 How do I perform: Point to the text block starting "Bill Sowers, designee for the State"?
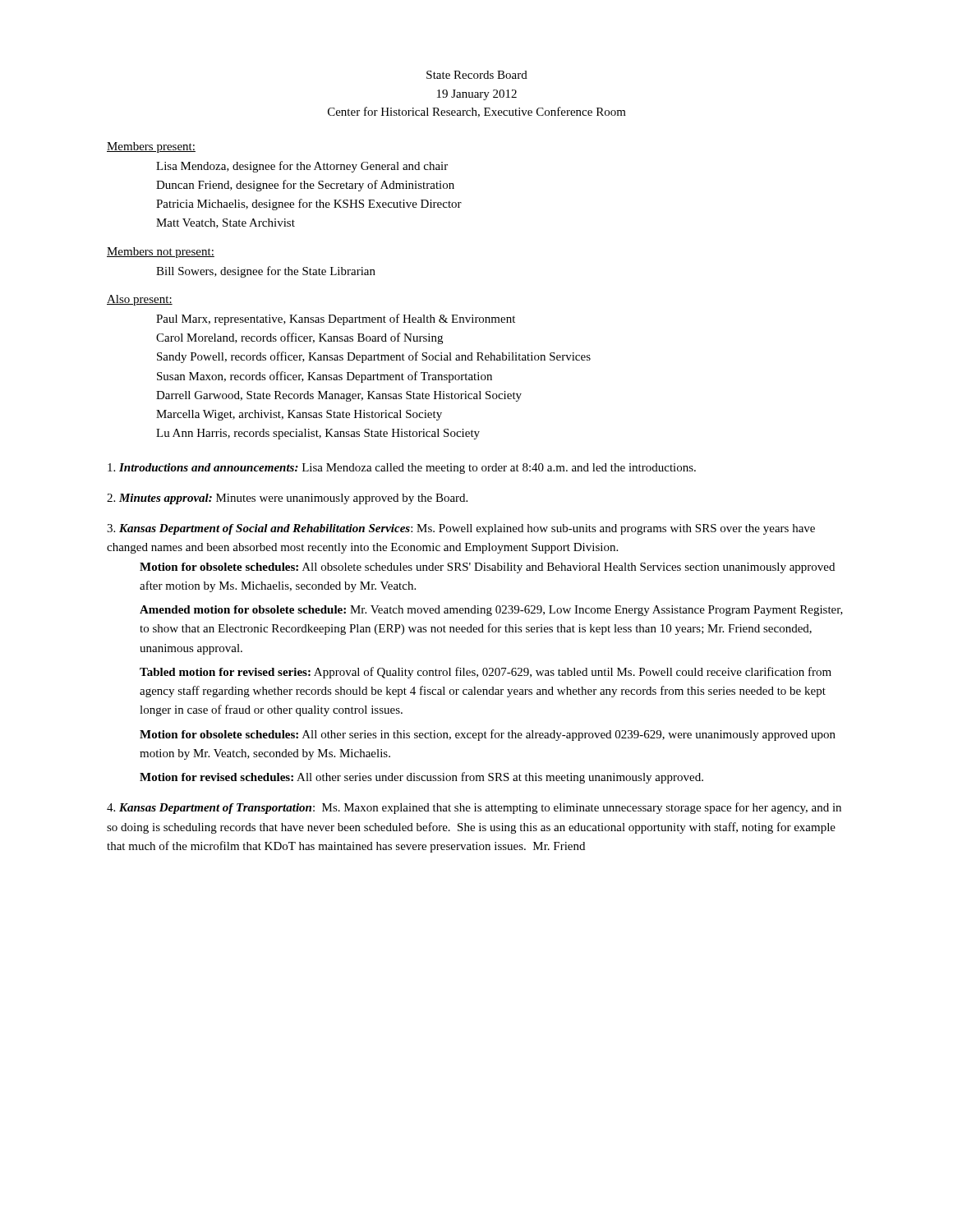pyautogui.click(x=266, y=271)
